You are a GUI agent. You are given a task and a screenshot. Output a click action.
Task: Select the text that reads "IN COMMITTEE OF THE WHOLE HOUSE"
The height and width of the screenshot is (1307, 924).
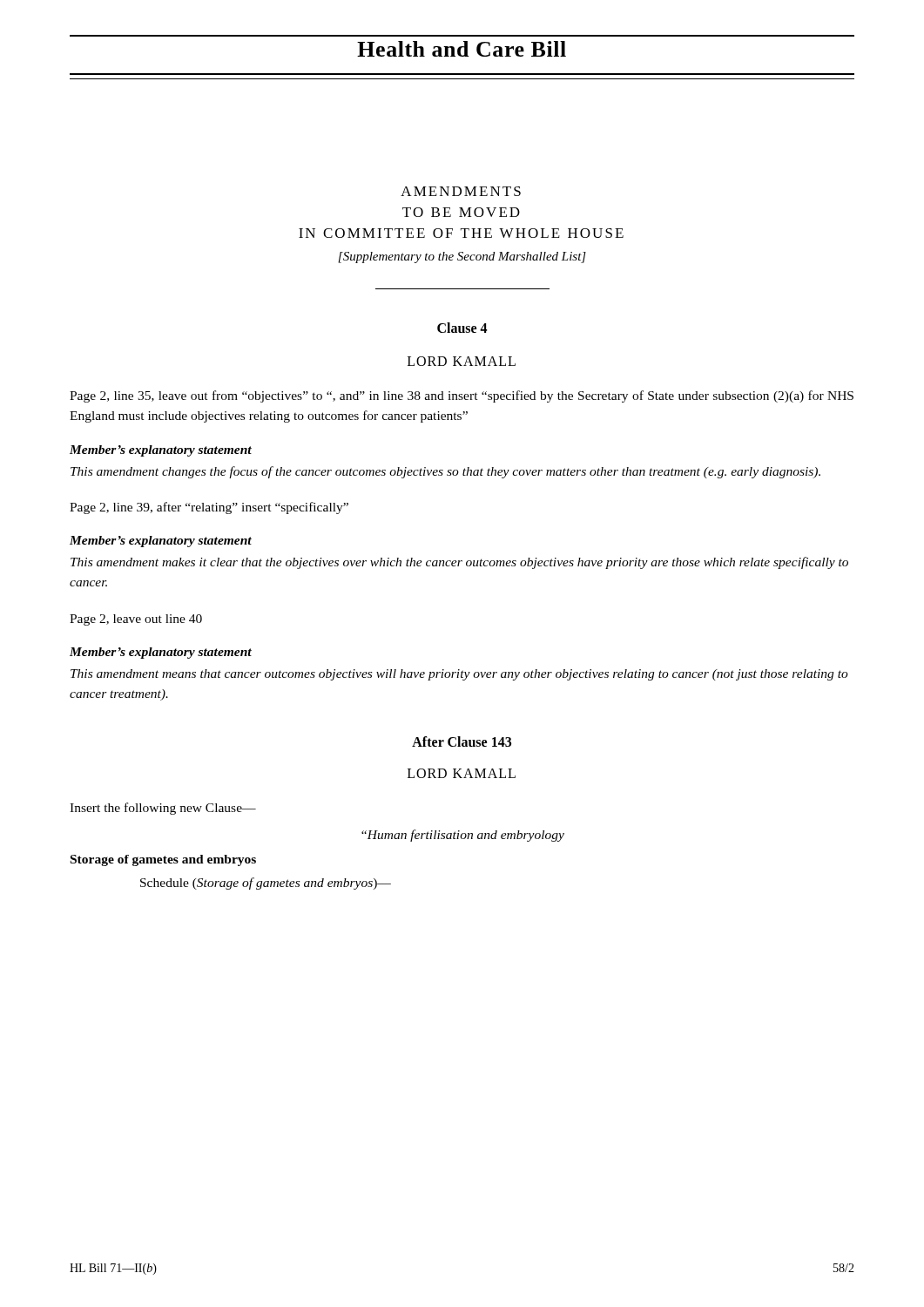tap(462, 233)
